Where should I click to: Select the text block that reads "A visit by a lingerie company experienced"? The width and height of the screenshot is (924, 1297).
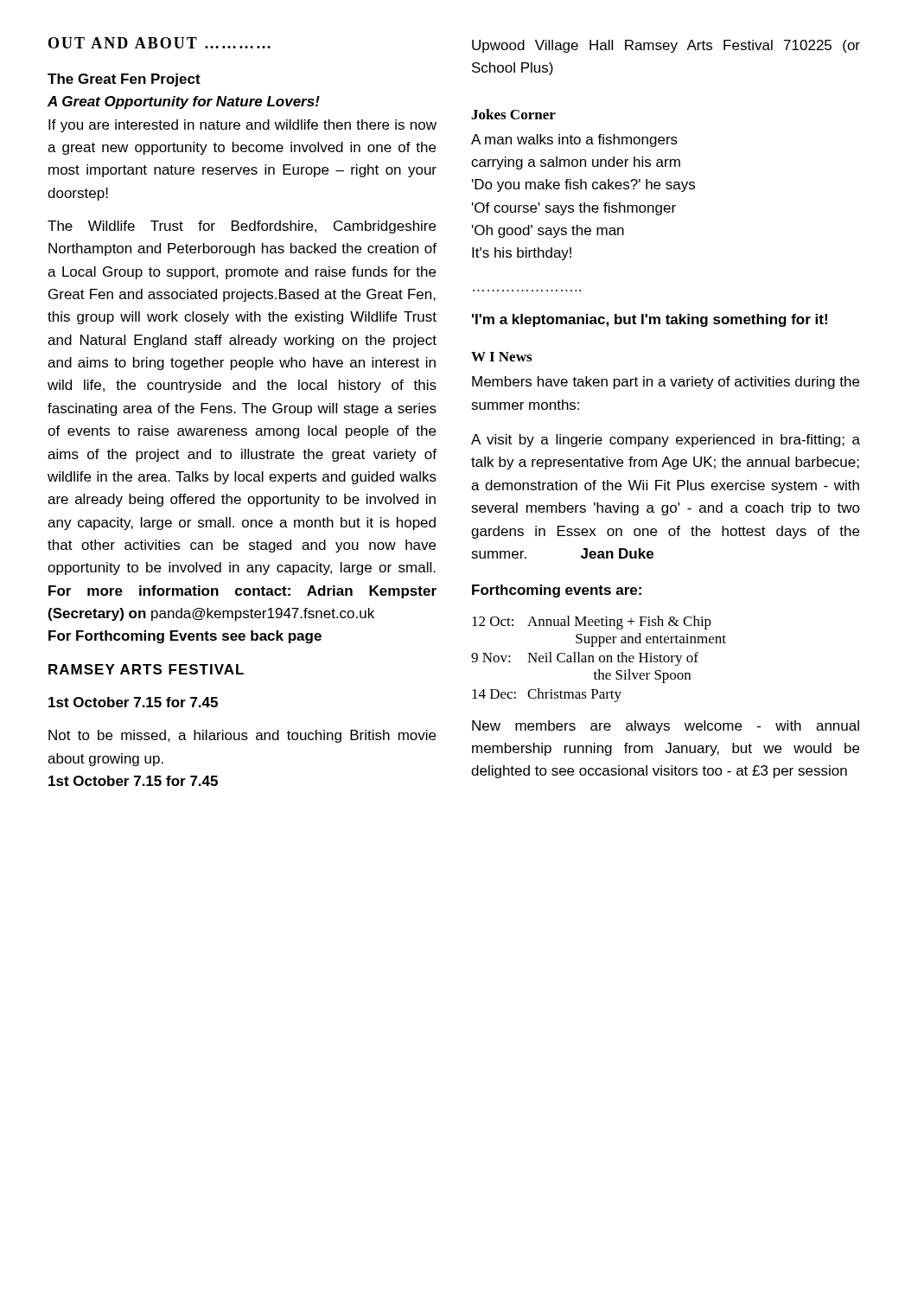(x=666, y=497)
